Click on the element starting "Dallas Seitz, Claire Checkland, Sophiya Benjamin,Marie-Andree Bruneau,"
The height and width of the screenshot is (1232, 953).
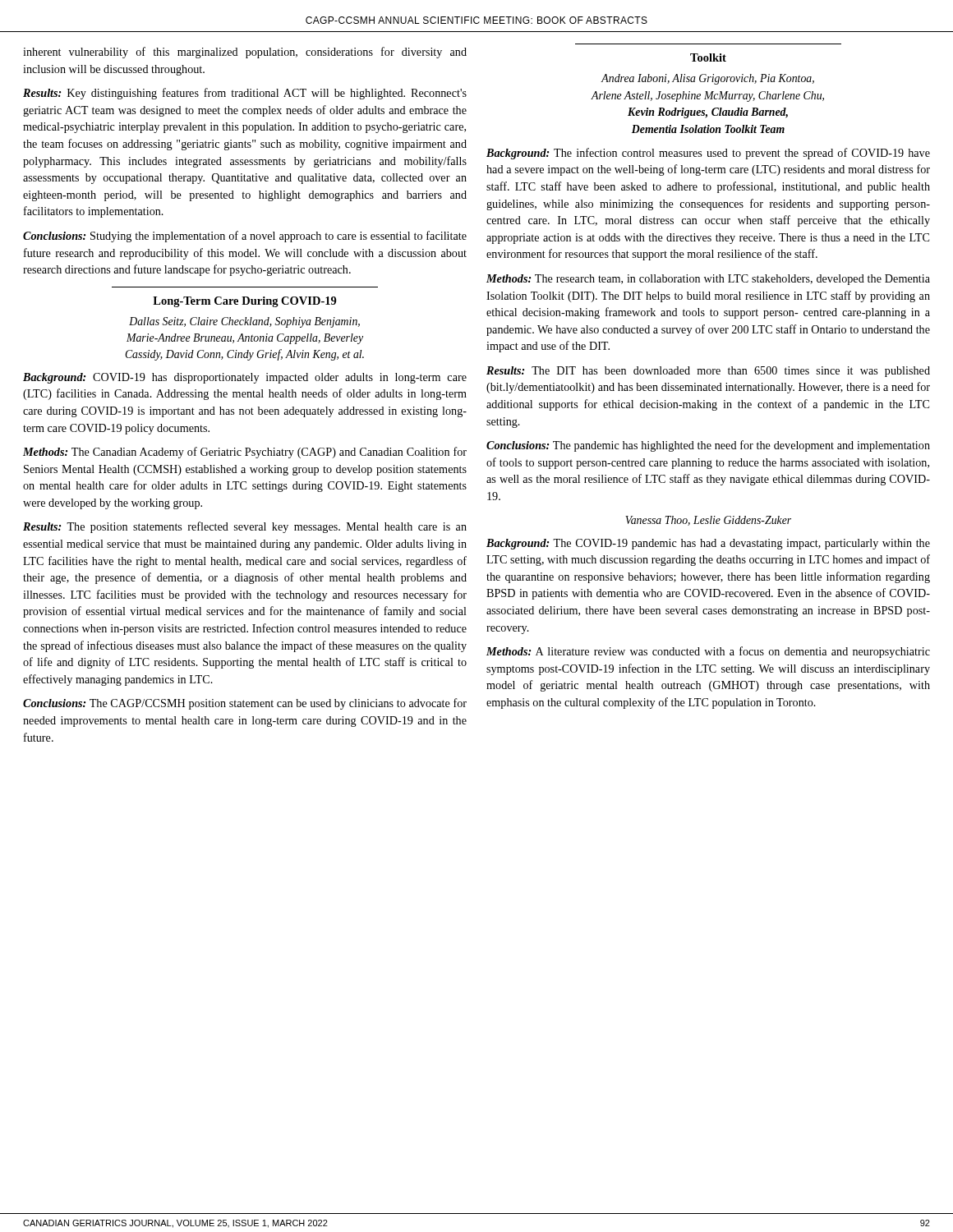pyautogui.click(x=245, y=338)
